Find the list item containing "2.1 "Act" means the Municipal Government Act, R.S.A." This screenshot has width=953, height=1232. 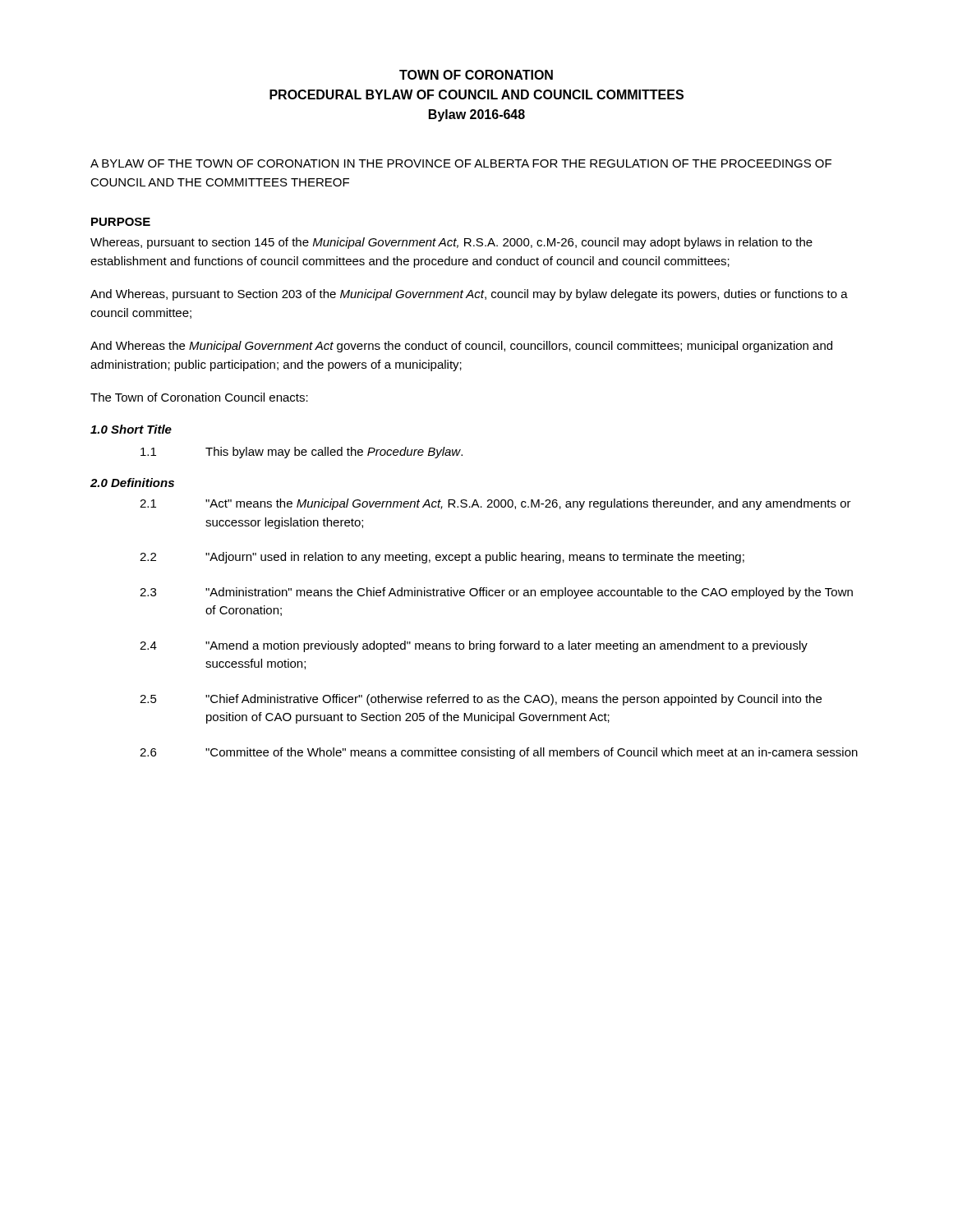click(x=476, y=513)
